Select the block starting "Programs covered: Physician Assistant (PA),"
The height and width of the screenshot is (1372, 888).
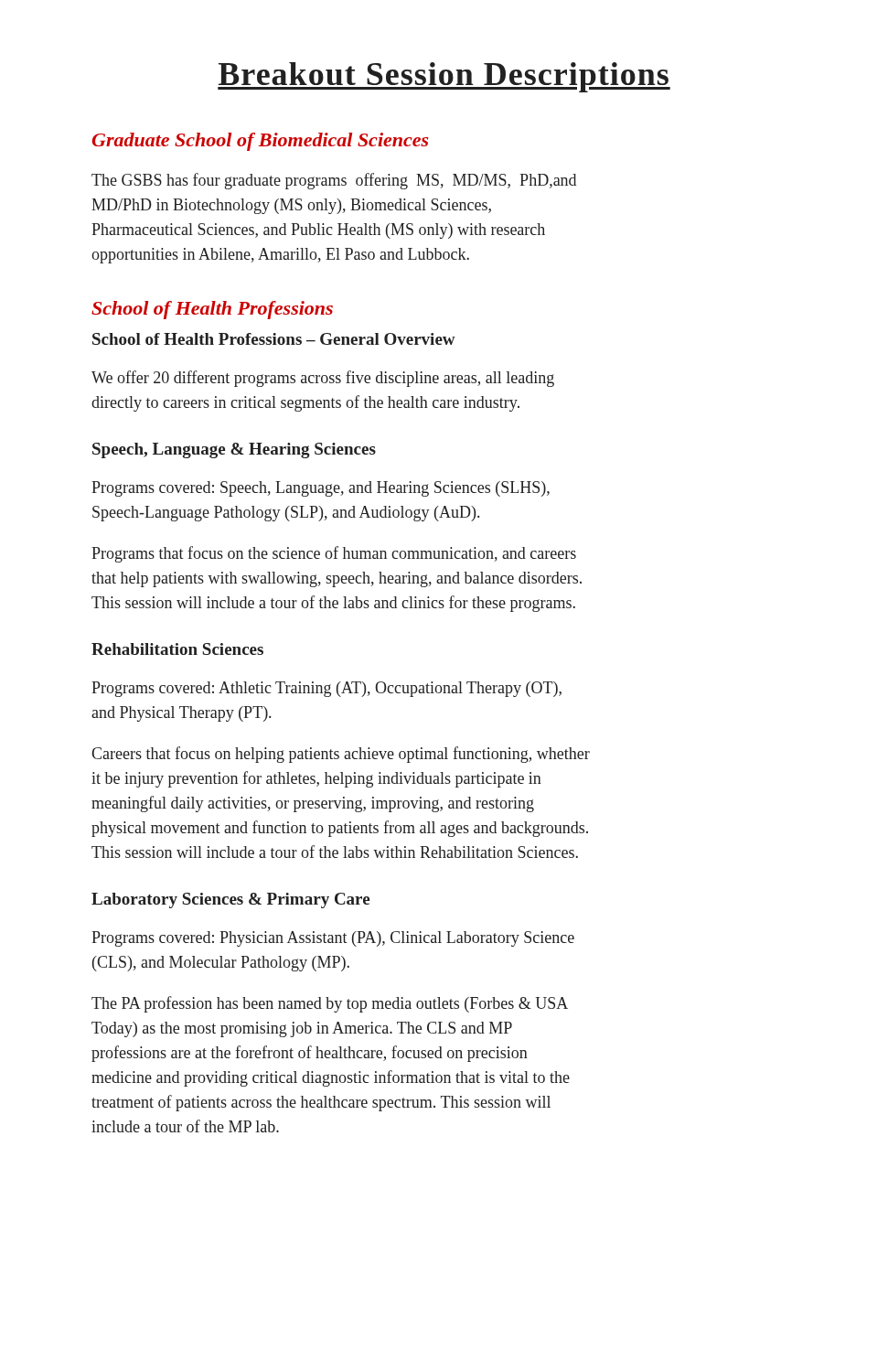444,950
